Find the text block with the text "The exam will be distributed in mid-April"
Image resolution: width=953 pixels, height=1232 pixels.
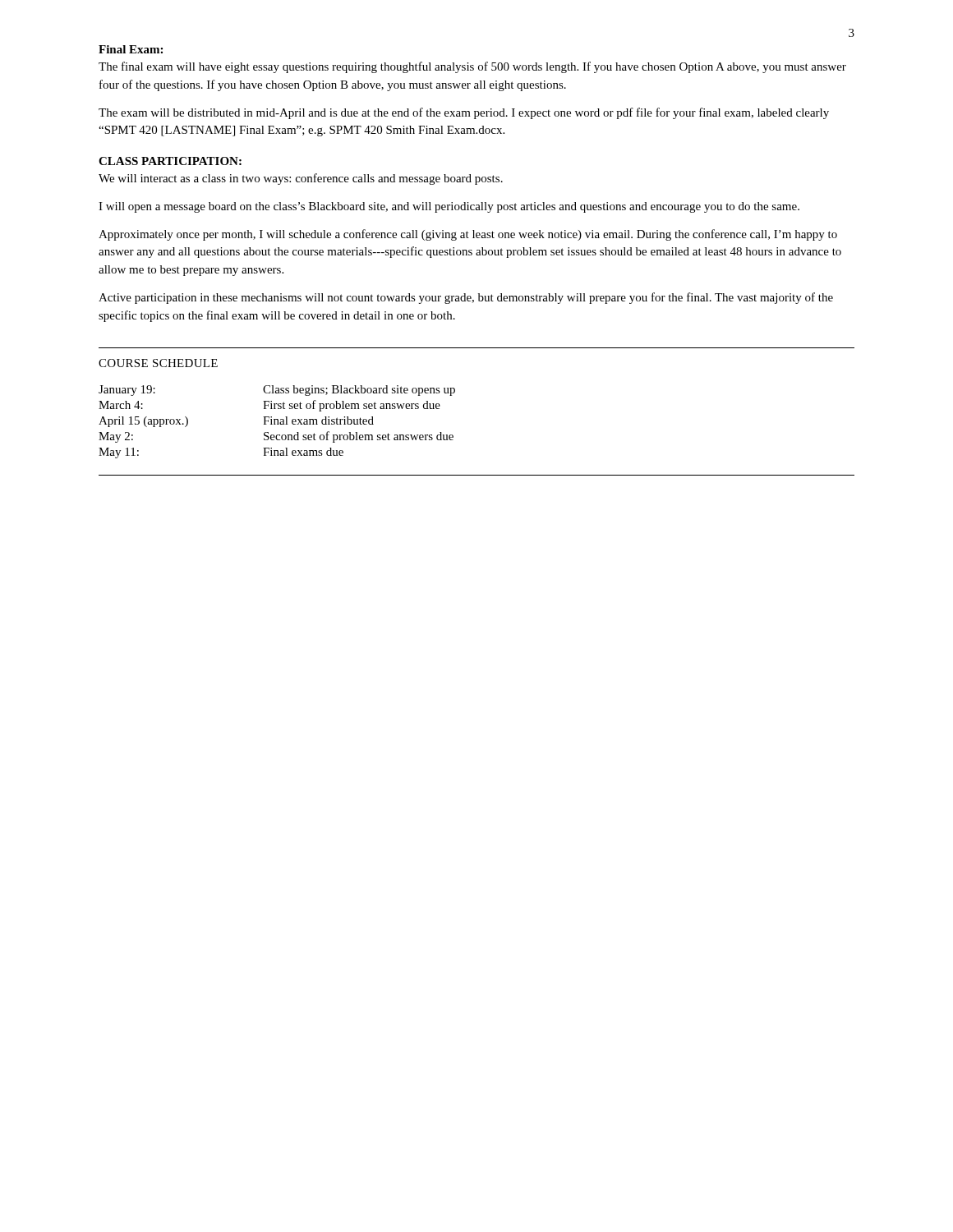(x=464, y=121)
